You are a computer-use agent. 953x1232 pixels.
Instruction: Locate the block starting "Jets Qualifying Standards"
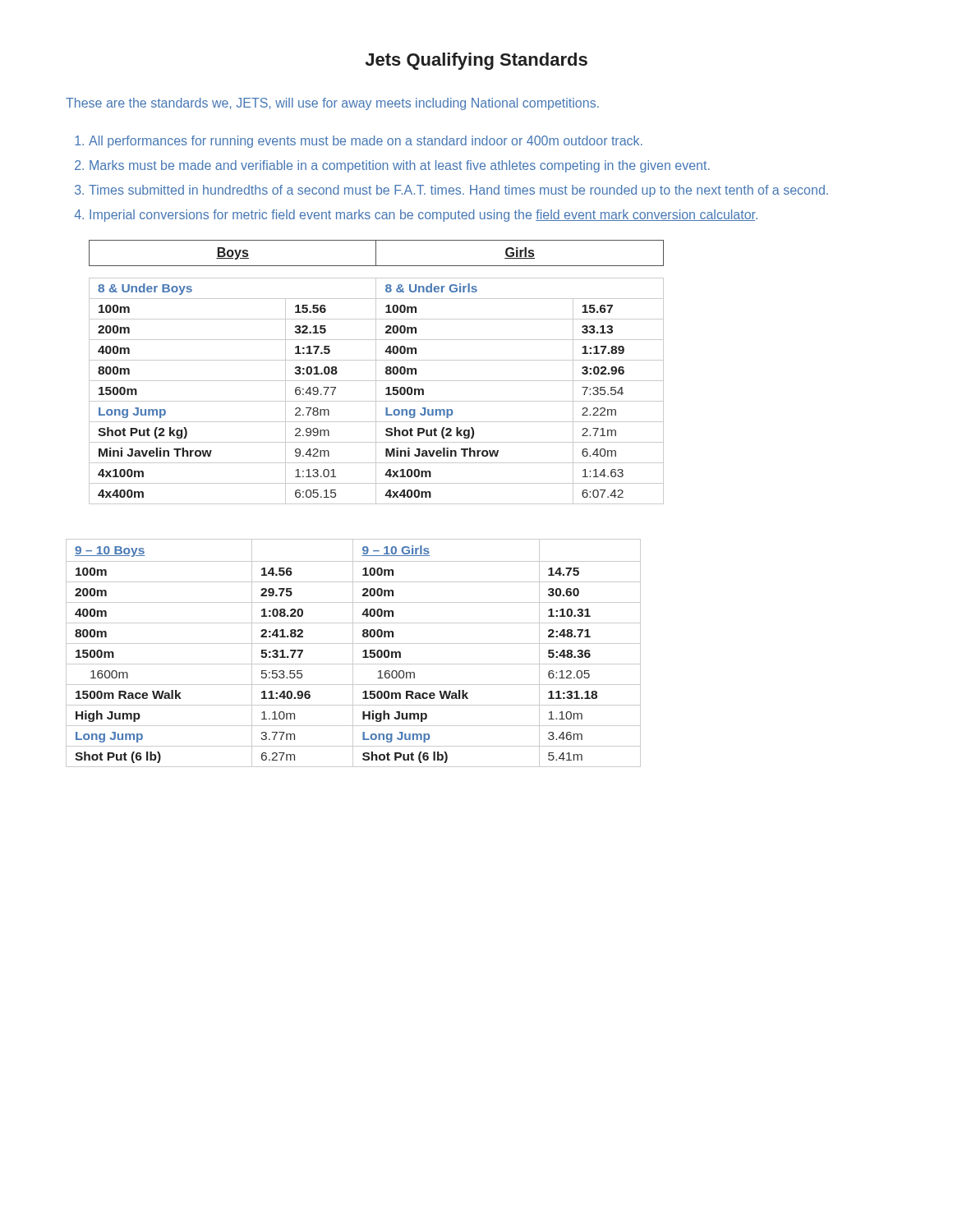click(x=476, y=60)
